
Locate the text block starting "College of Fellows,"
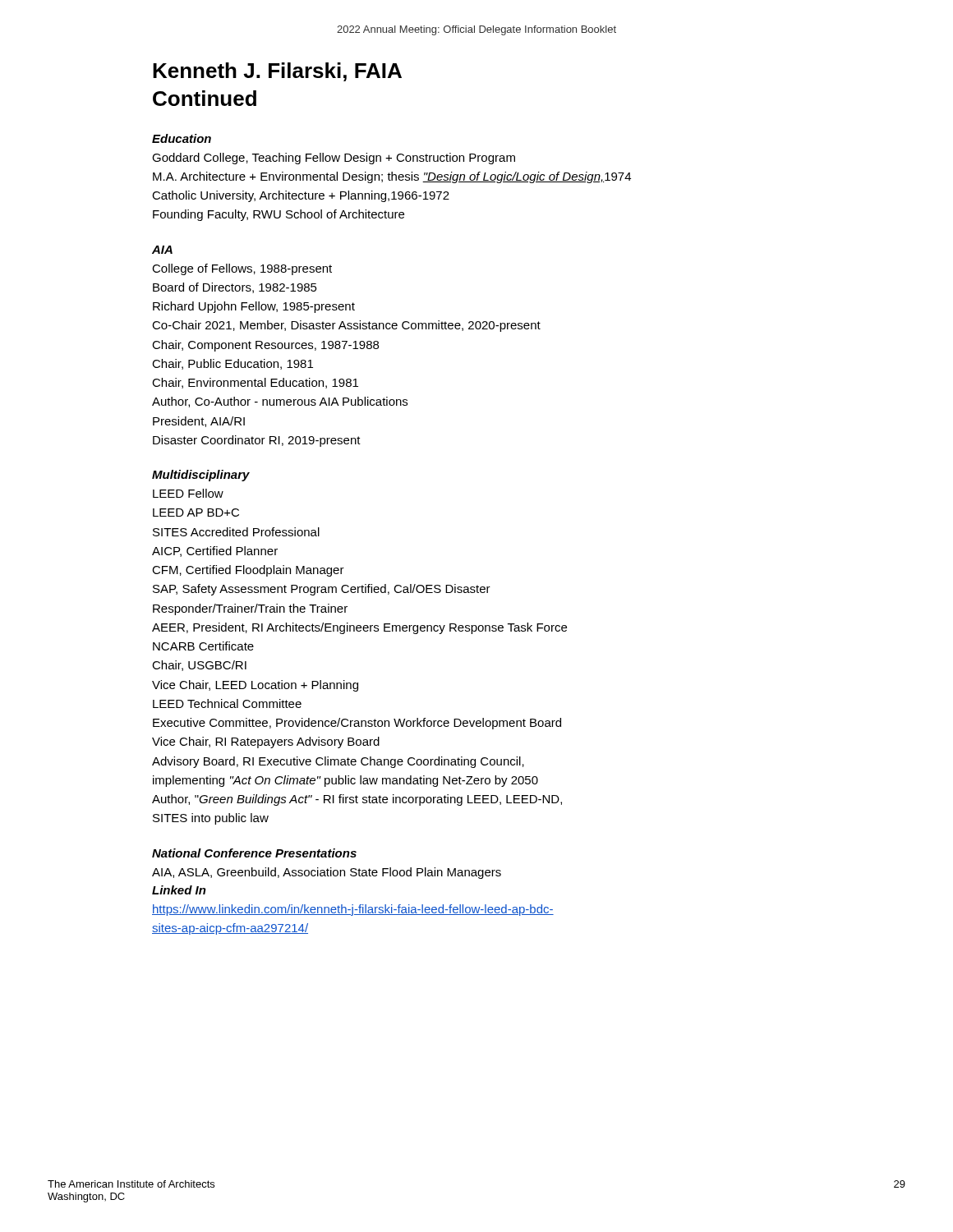(242, 269)
